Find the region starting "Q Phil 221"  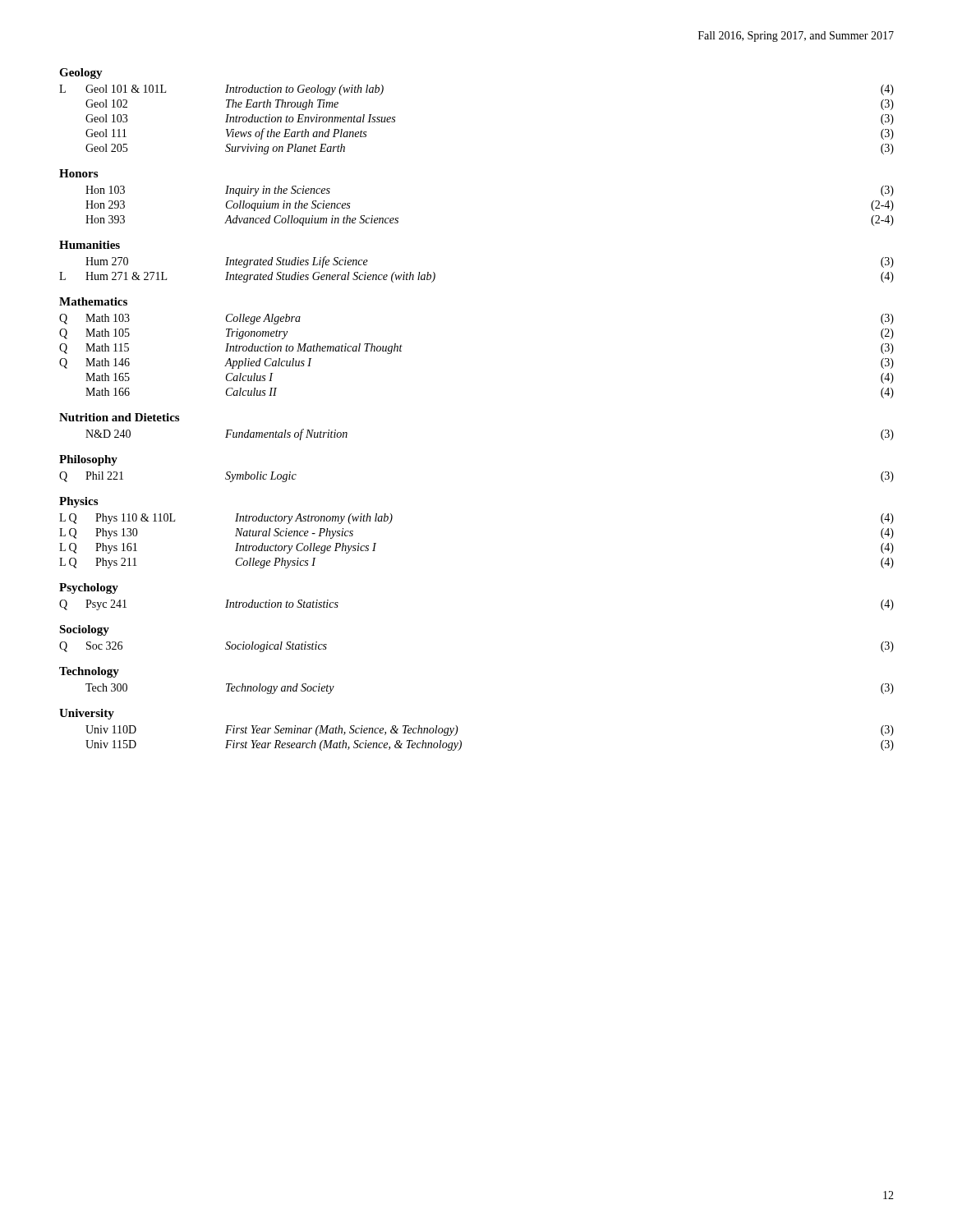click(102, 477)
